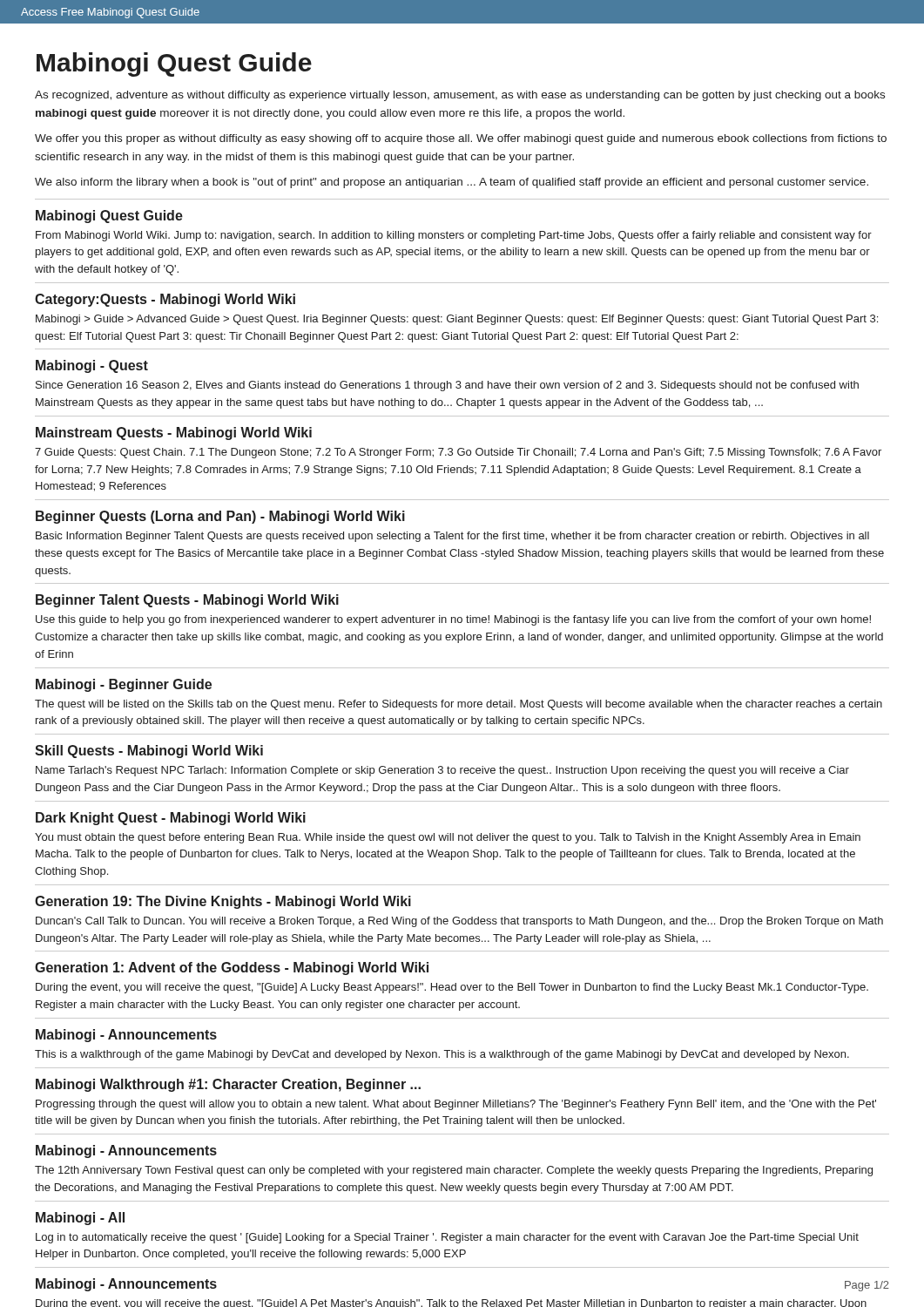
Task: Locate the section header that reads "Mabinogi - Quest"
Action: pos(91,366)
